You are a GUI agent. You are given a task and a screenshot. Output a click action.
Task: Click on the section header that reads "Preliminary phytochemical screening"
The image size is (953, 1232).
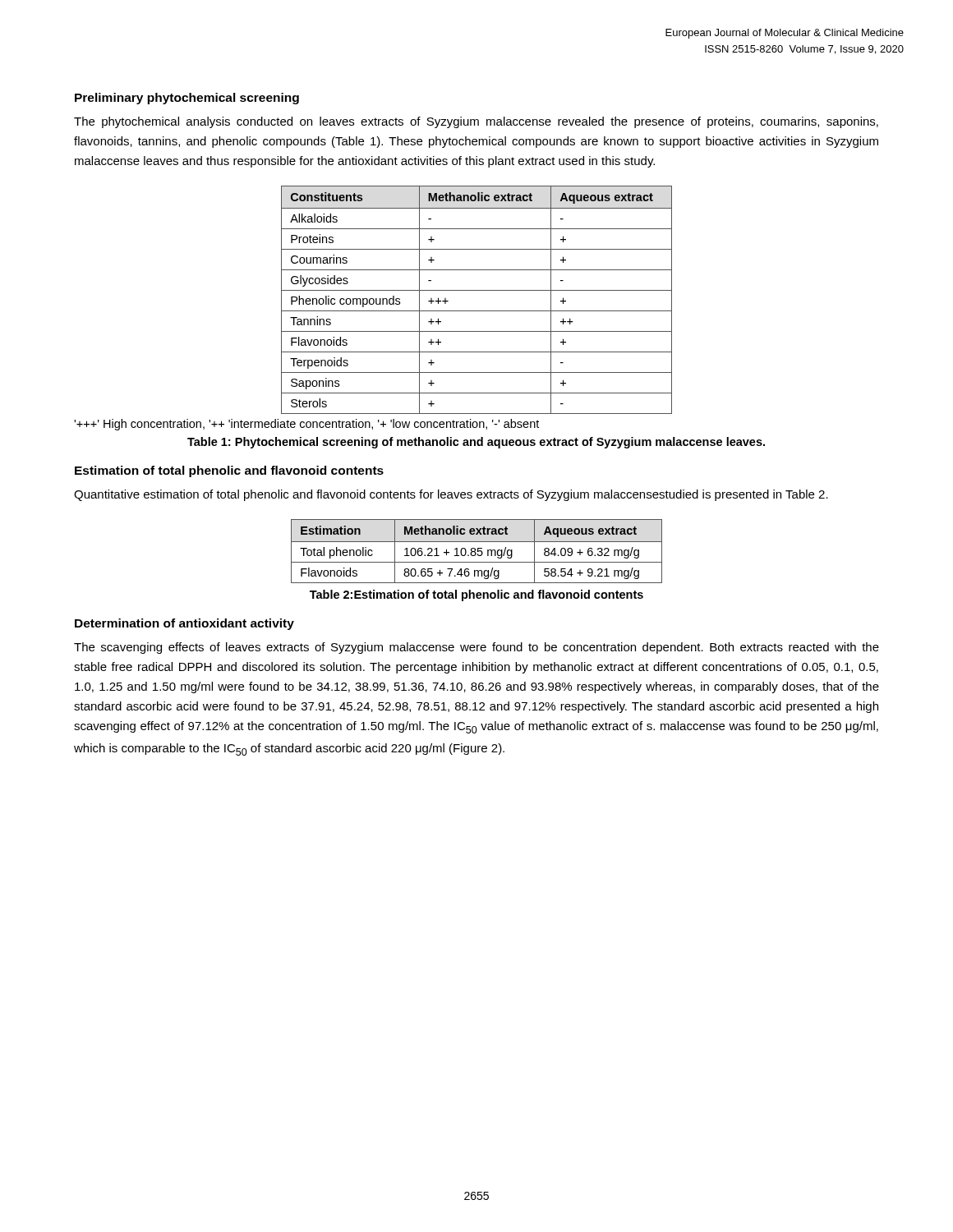(x=187, y=97)
